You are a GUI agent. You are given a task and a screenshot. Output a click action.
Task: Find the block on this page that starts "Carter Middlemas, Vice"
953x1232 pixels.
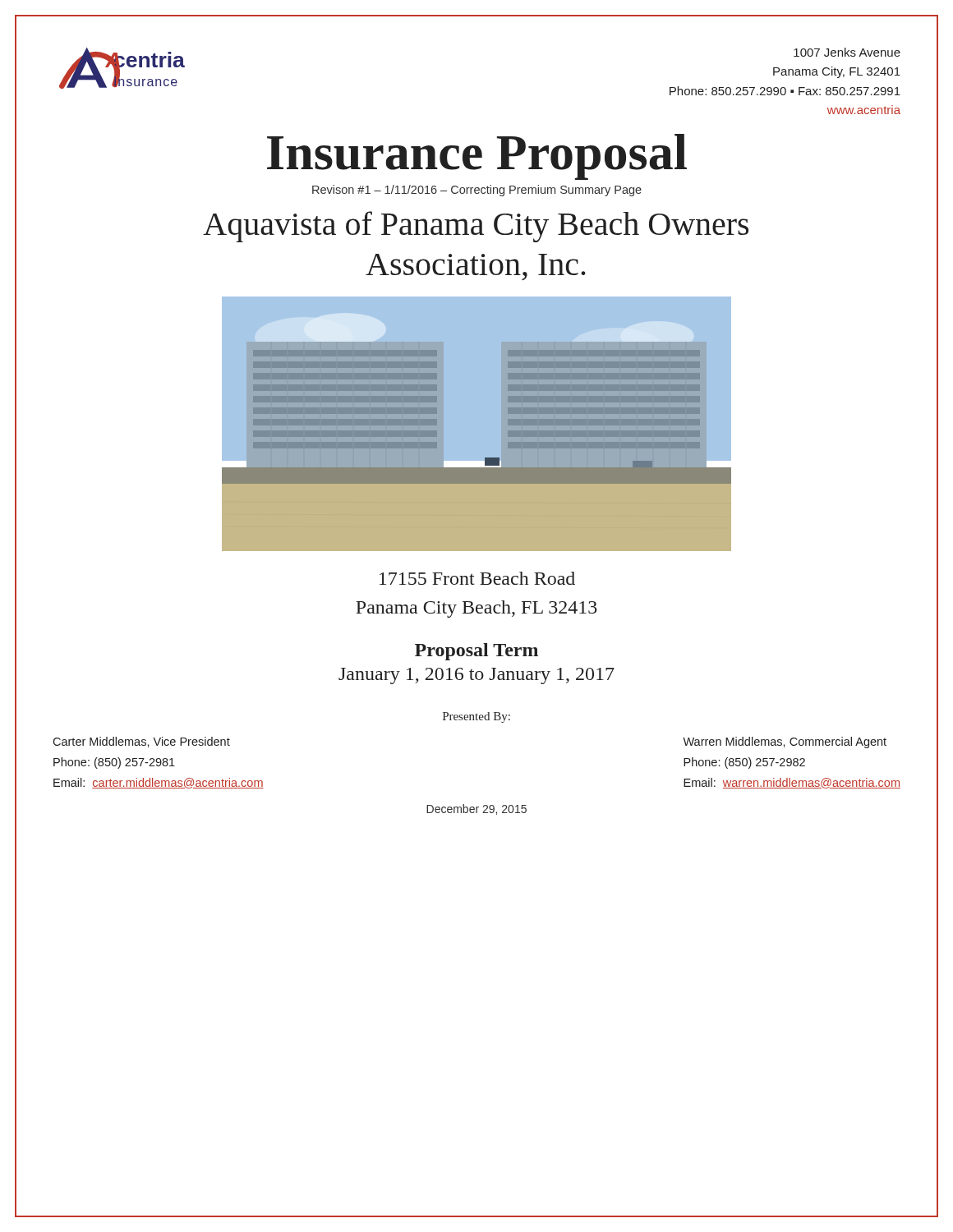coord(158,762)
